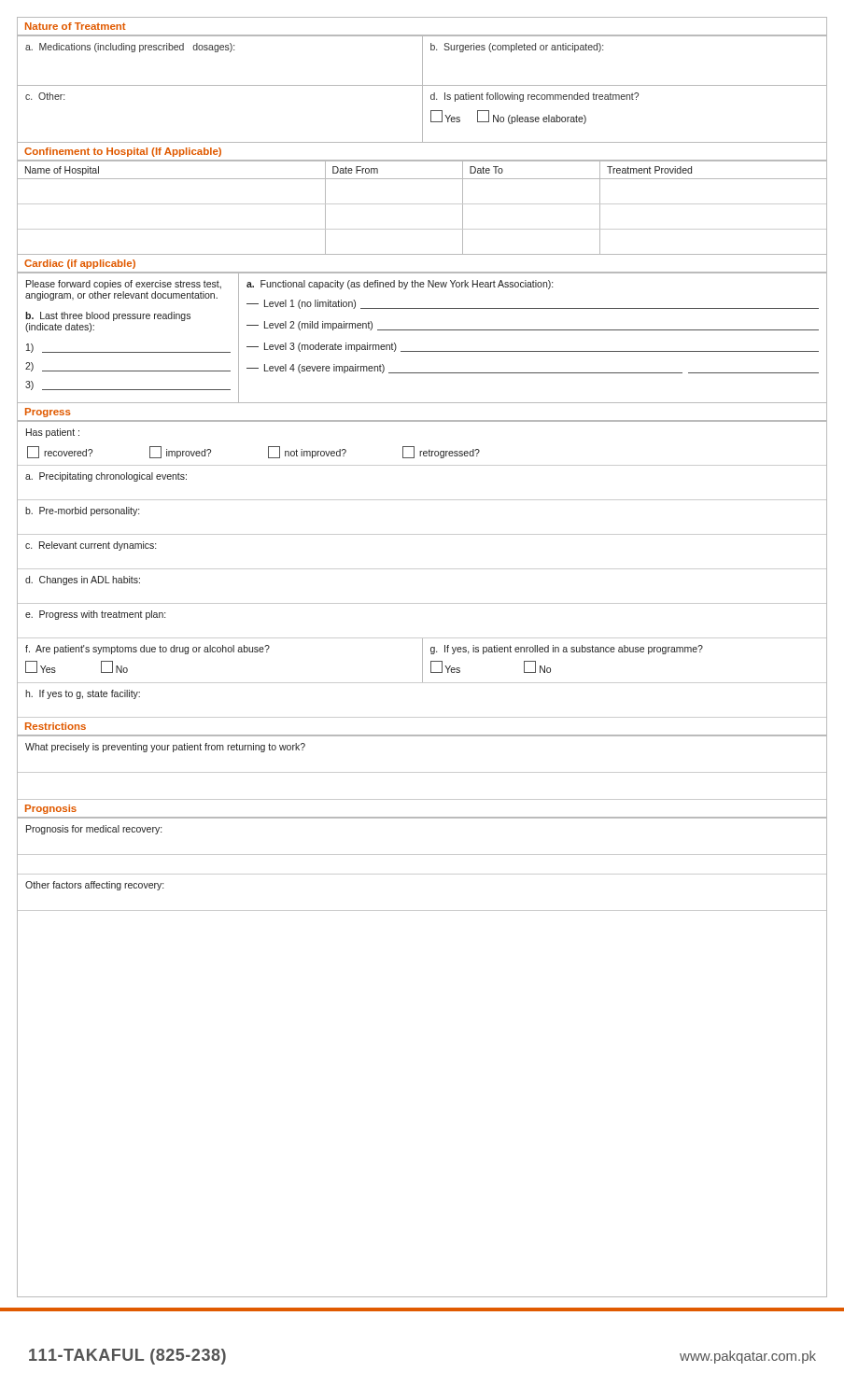
Task: Point to the block starting "Prognosis for medical recovery:"
Action: 94,829
